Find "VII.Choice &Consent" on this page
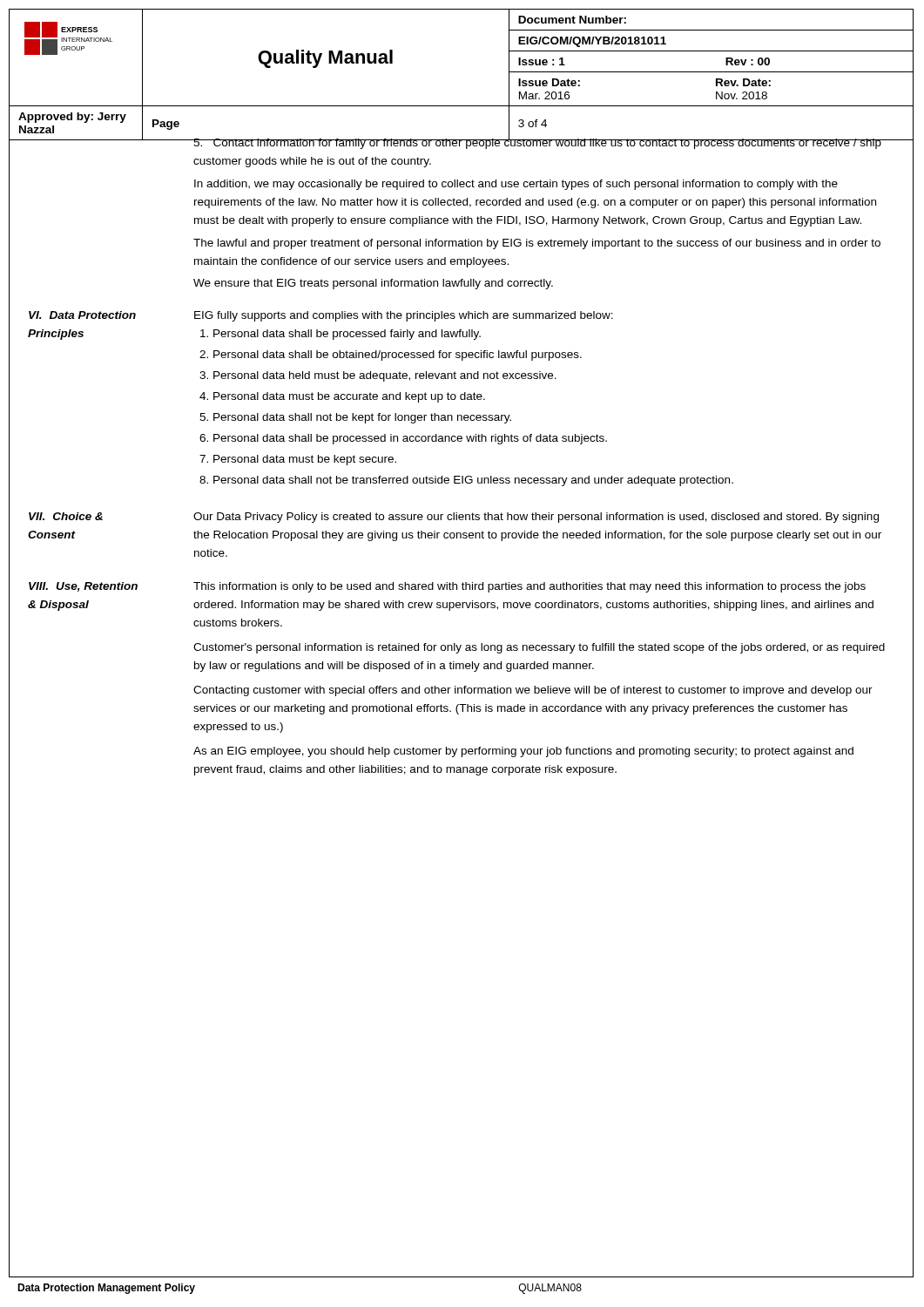The width and height of the screenshot is (924, 1307). [x=66, y=525]
